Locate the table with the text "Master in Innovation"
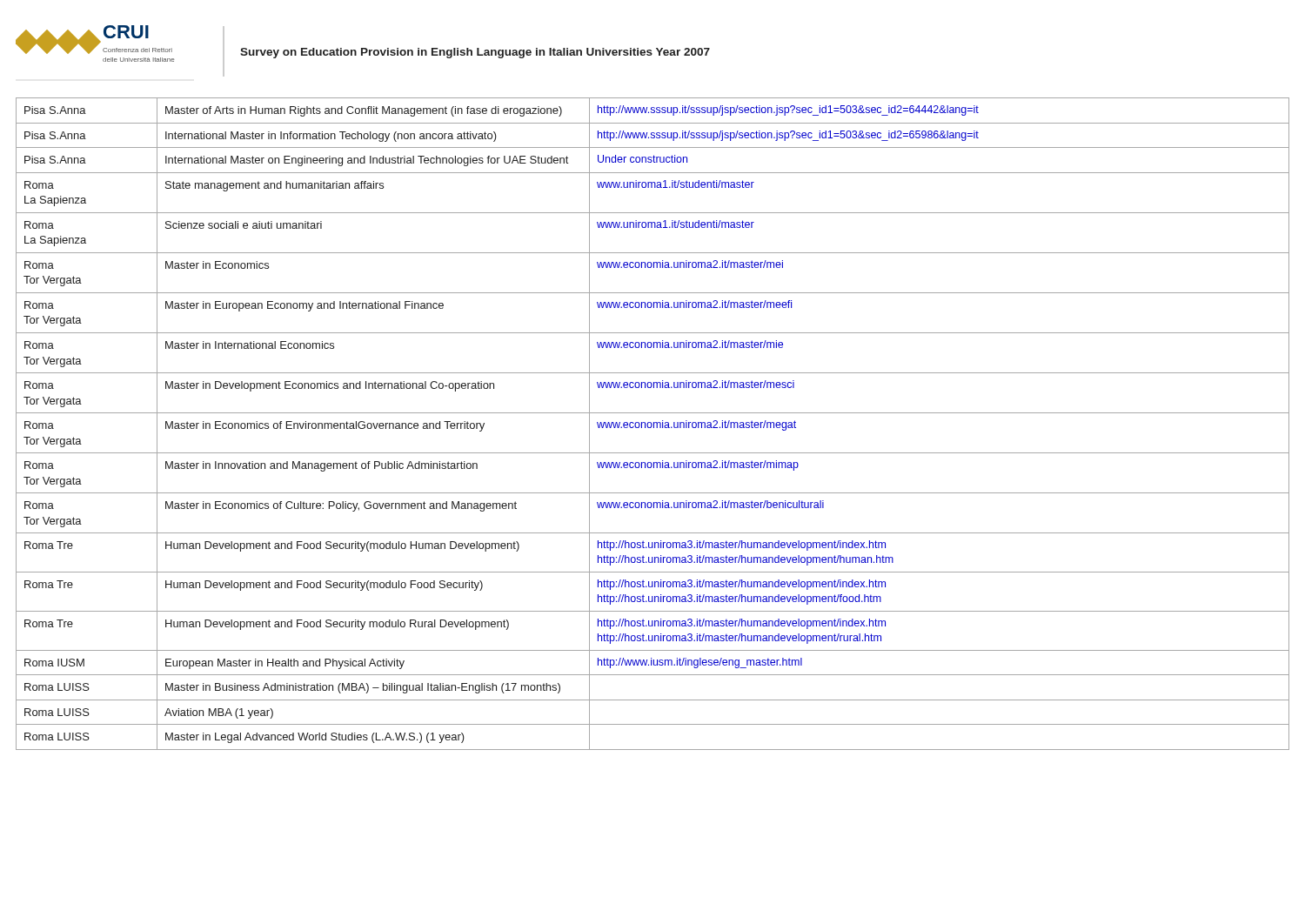 (652, 424)
